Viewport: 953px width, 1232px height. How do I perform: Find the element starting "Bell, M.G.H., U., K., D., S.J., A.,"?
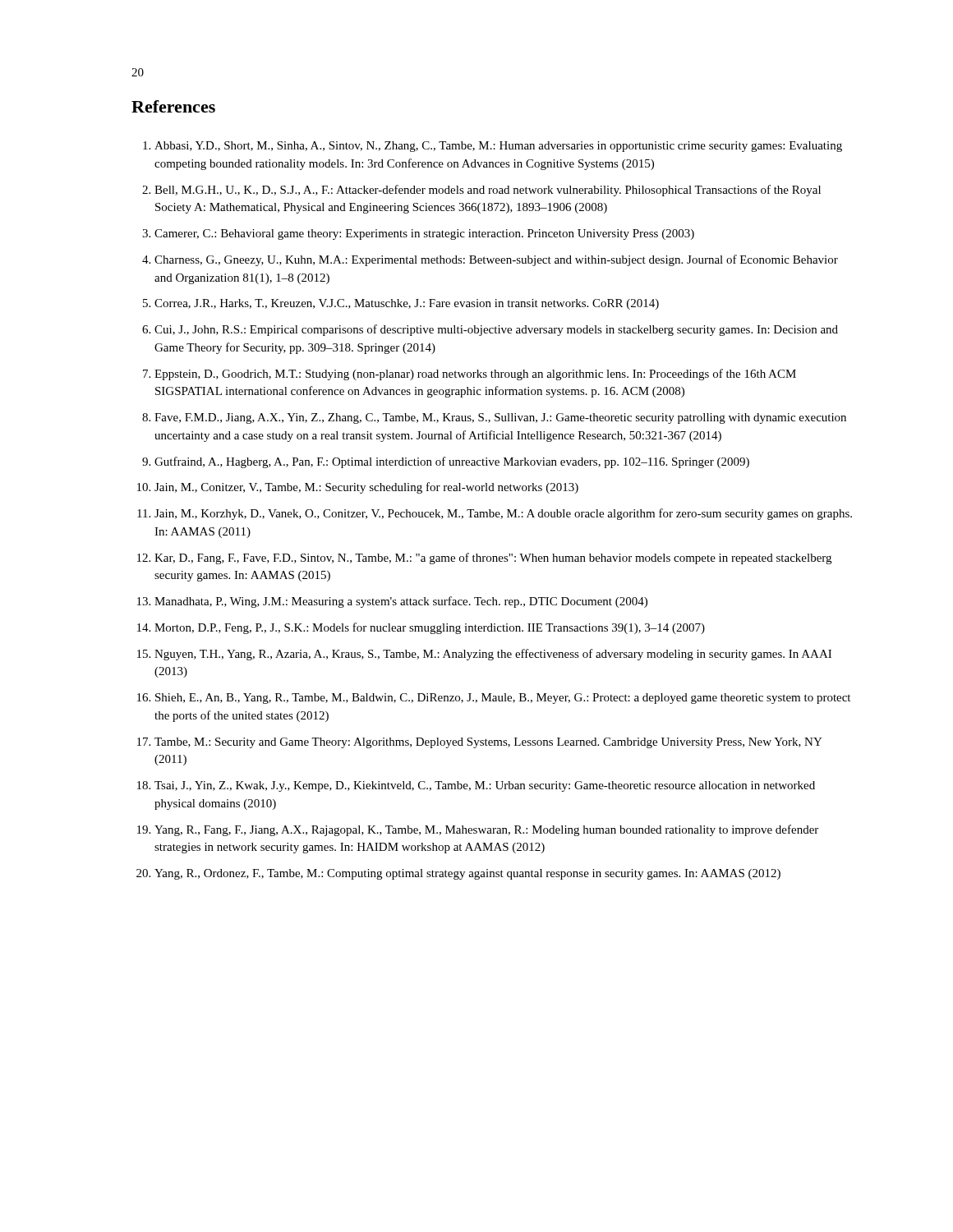[x=504, y=199]
